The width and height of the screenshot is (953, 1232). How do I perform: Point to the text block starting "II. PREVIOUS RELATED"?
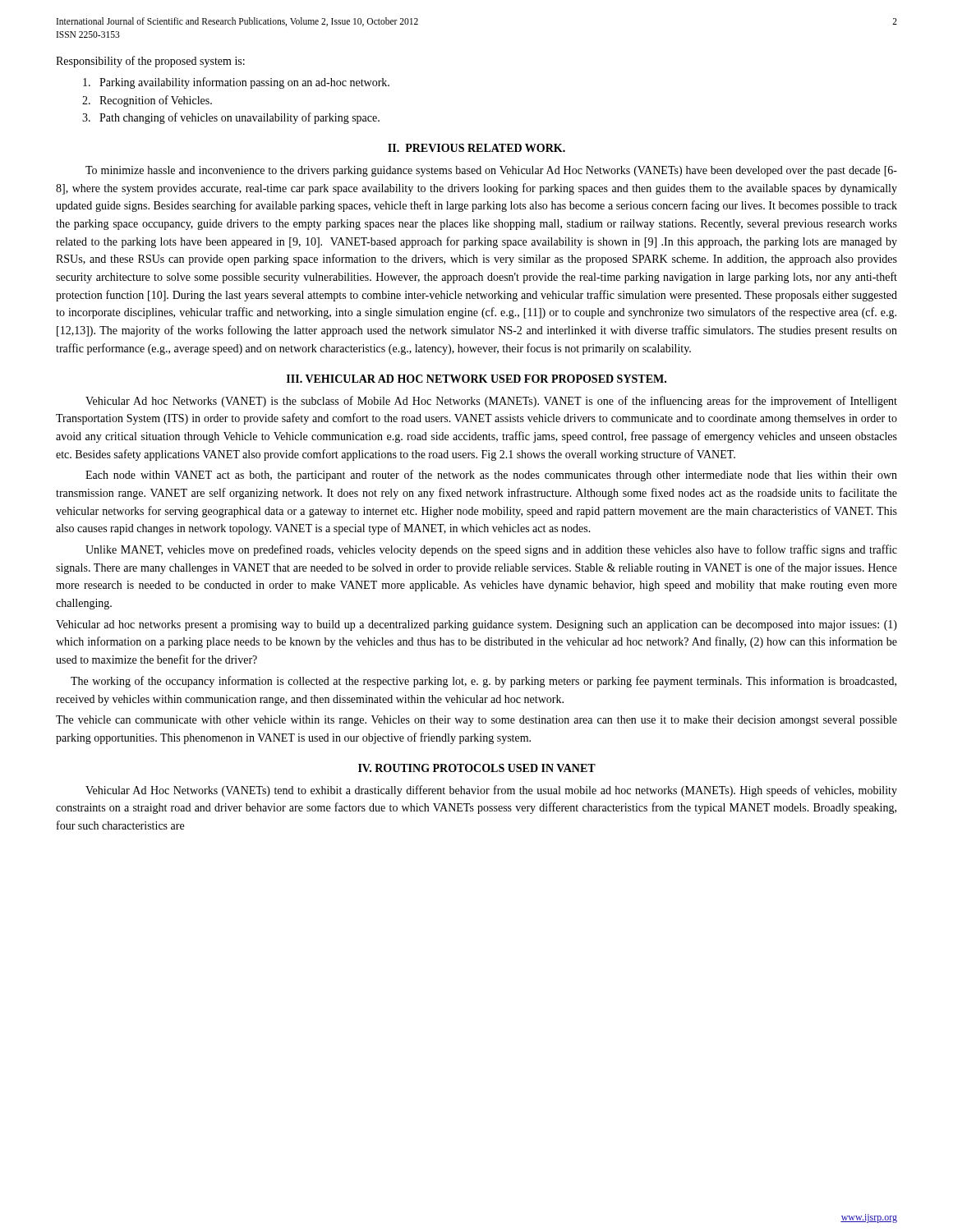[476, 148]
